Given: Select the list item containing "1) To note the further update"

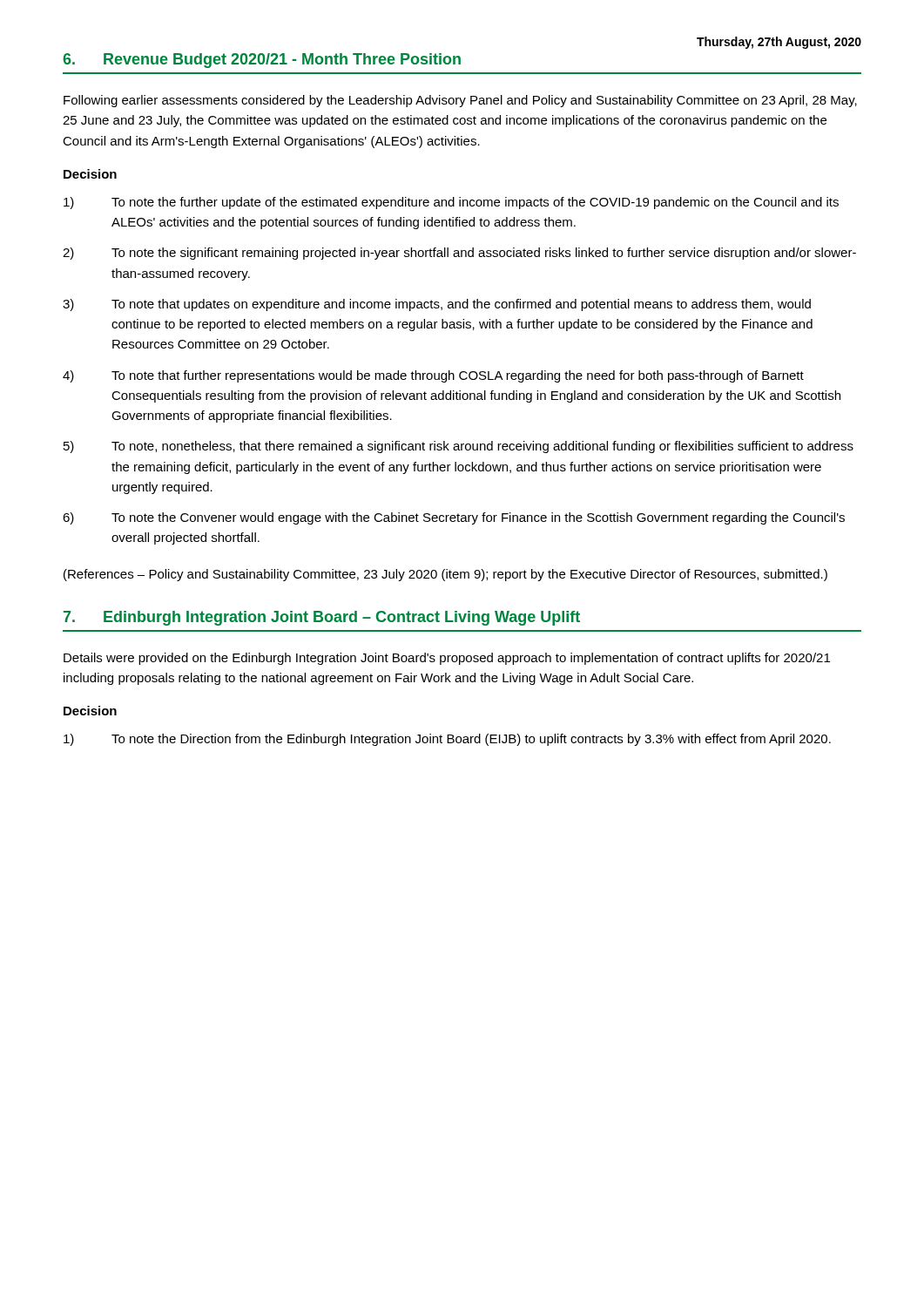Looking at the screenshot, I should 462,212.
